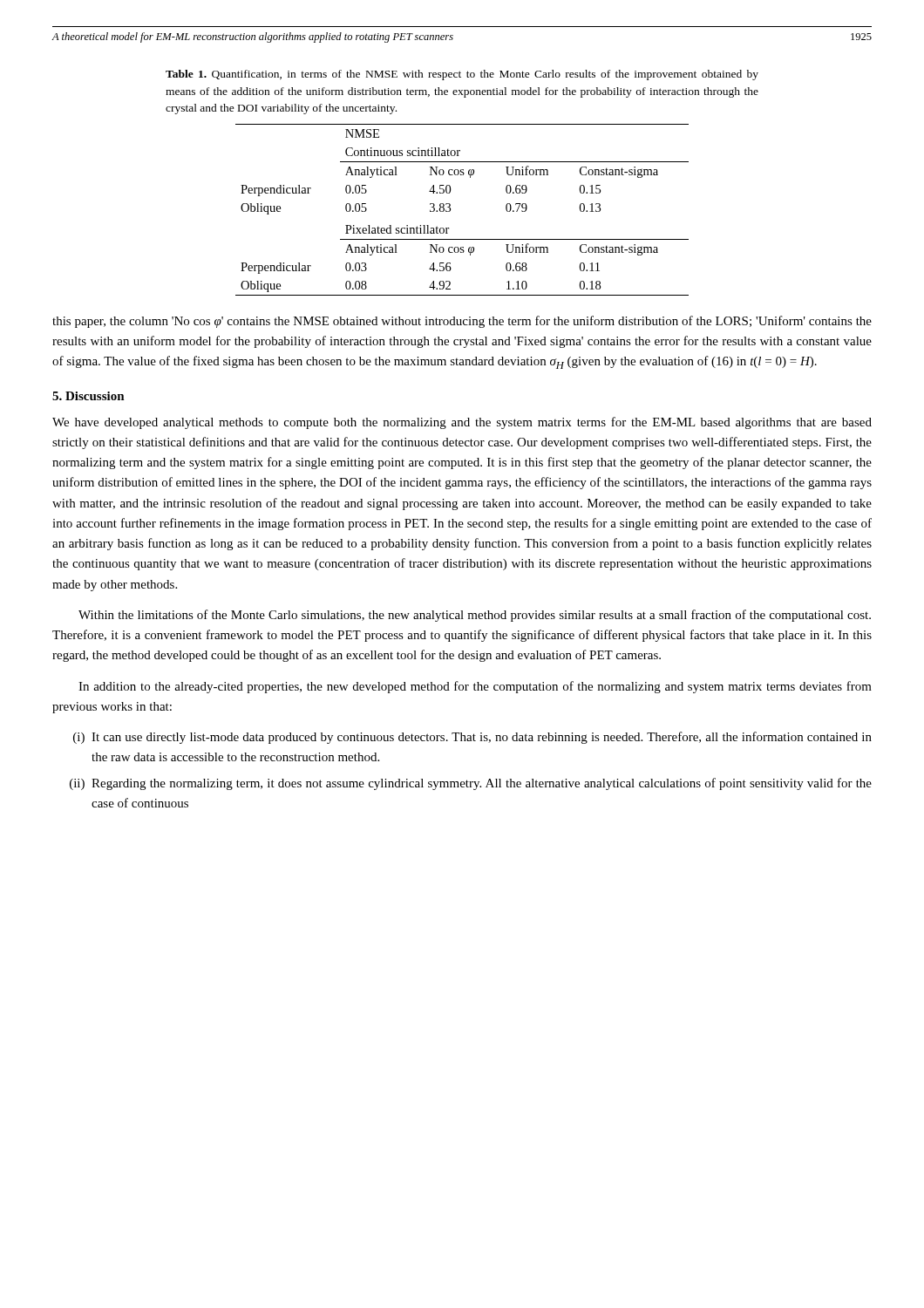
Task: Select the section header
Action: 88,395
